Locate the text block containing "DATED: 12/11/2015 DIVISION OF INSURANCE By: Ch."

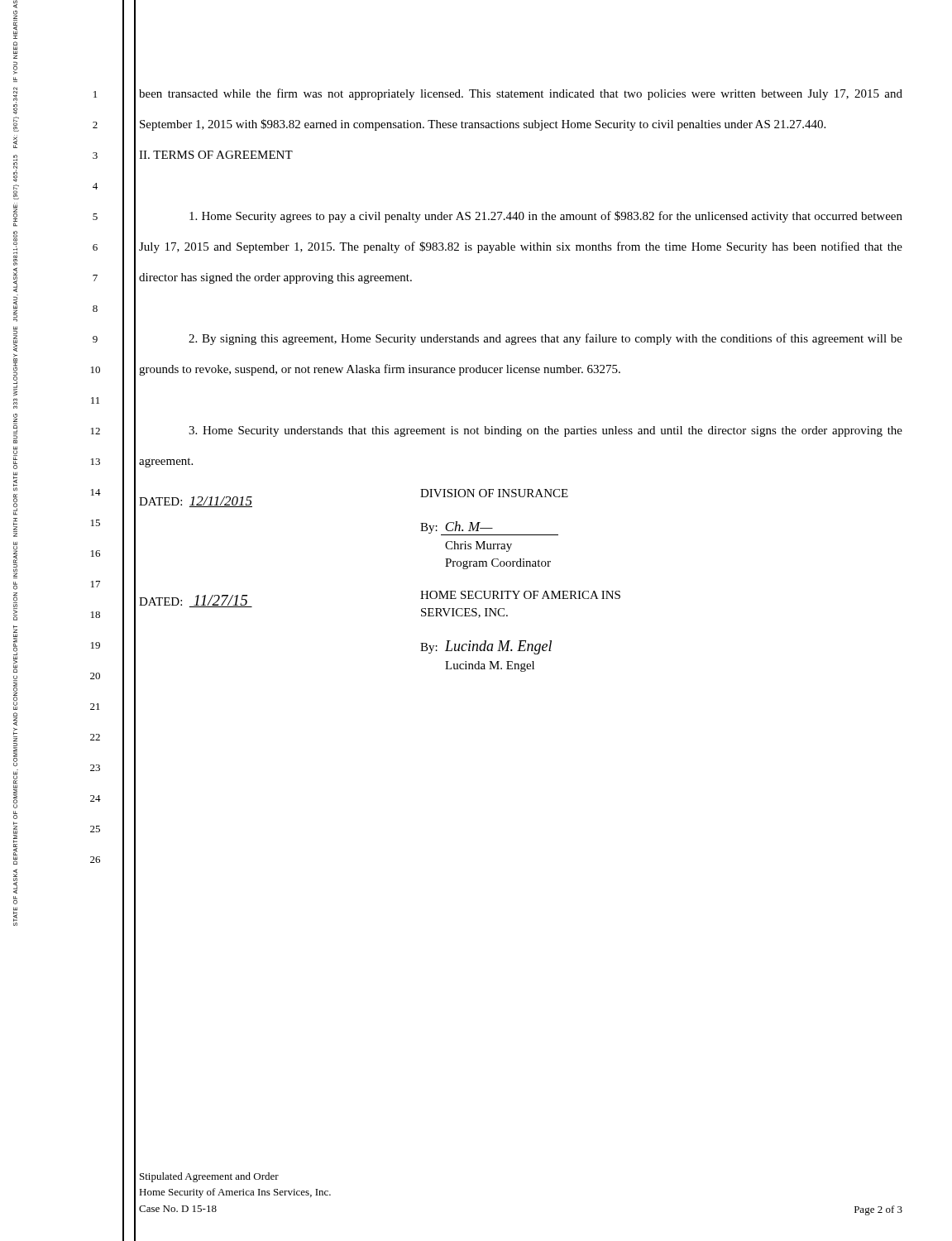[x=521, y=528]
